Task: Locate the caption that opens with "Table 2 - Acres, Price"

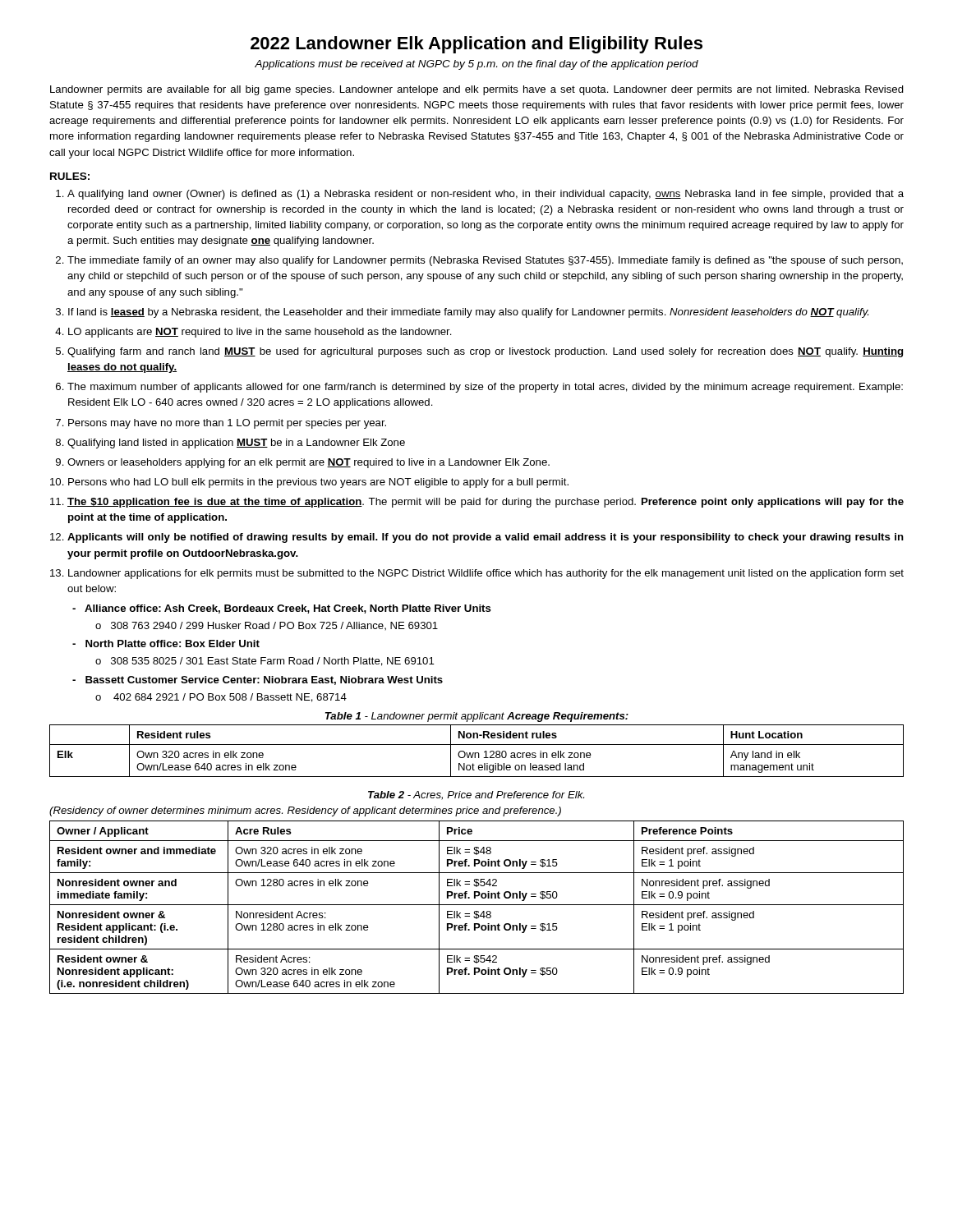Action: (x=476, y=795)
